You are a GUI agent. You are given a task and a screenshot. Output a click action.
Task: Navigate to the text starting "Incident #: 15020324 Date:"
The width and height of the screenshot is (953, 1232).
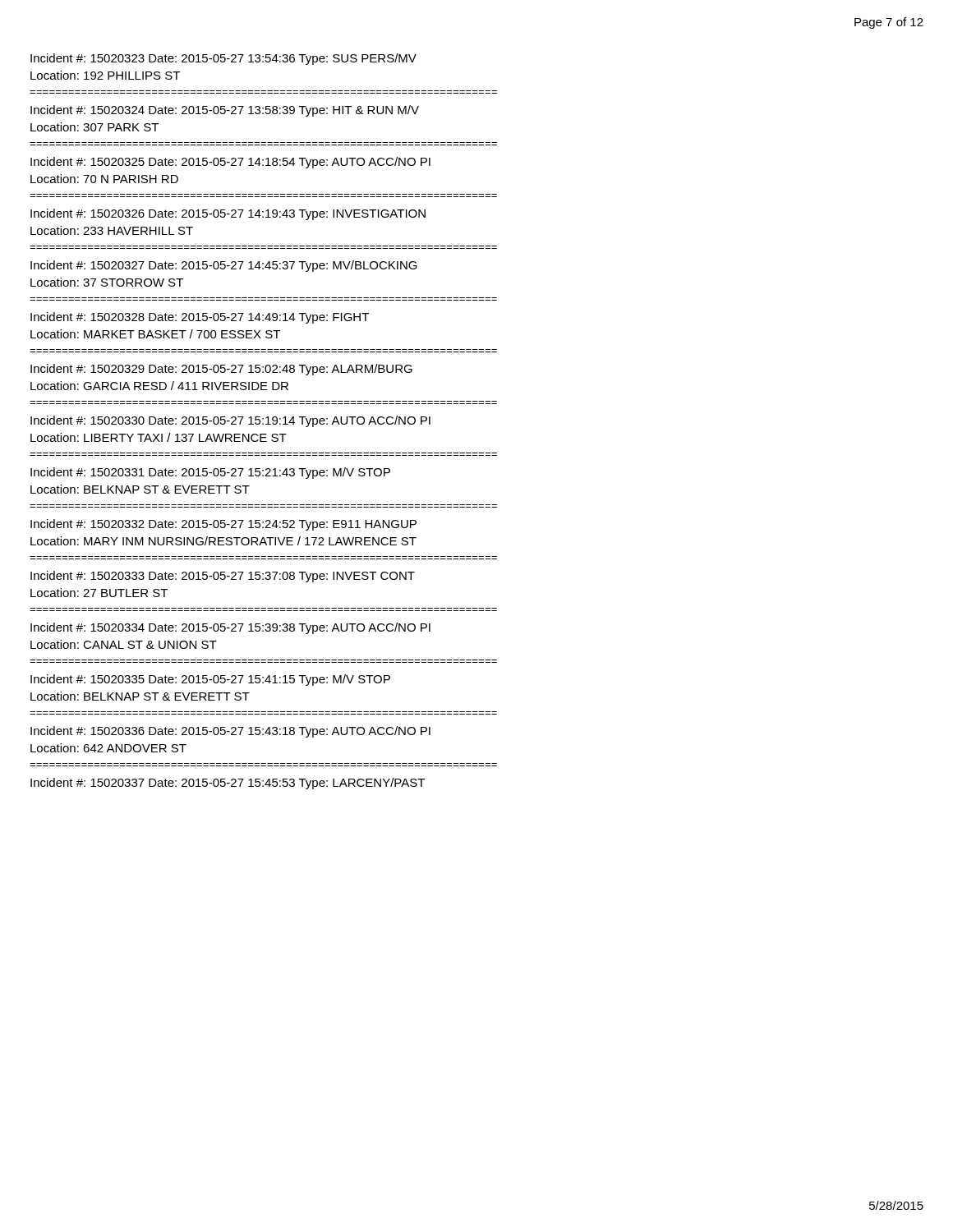click(225, 111)
